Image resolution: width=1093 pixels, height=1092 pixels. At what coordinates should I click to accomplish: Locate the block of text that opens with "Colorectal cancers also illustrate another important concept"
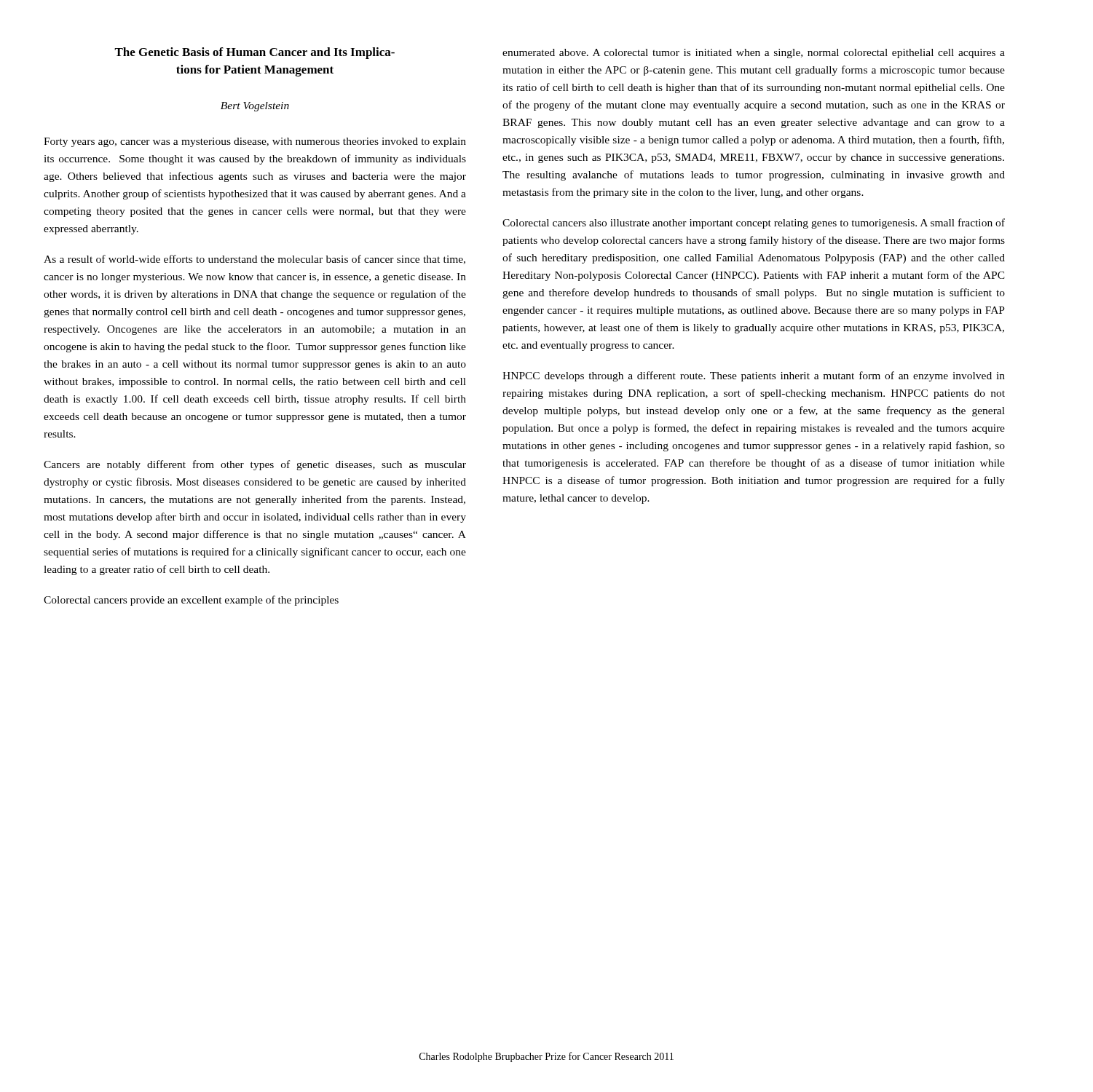coord(754,284)
